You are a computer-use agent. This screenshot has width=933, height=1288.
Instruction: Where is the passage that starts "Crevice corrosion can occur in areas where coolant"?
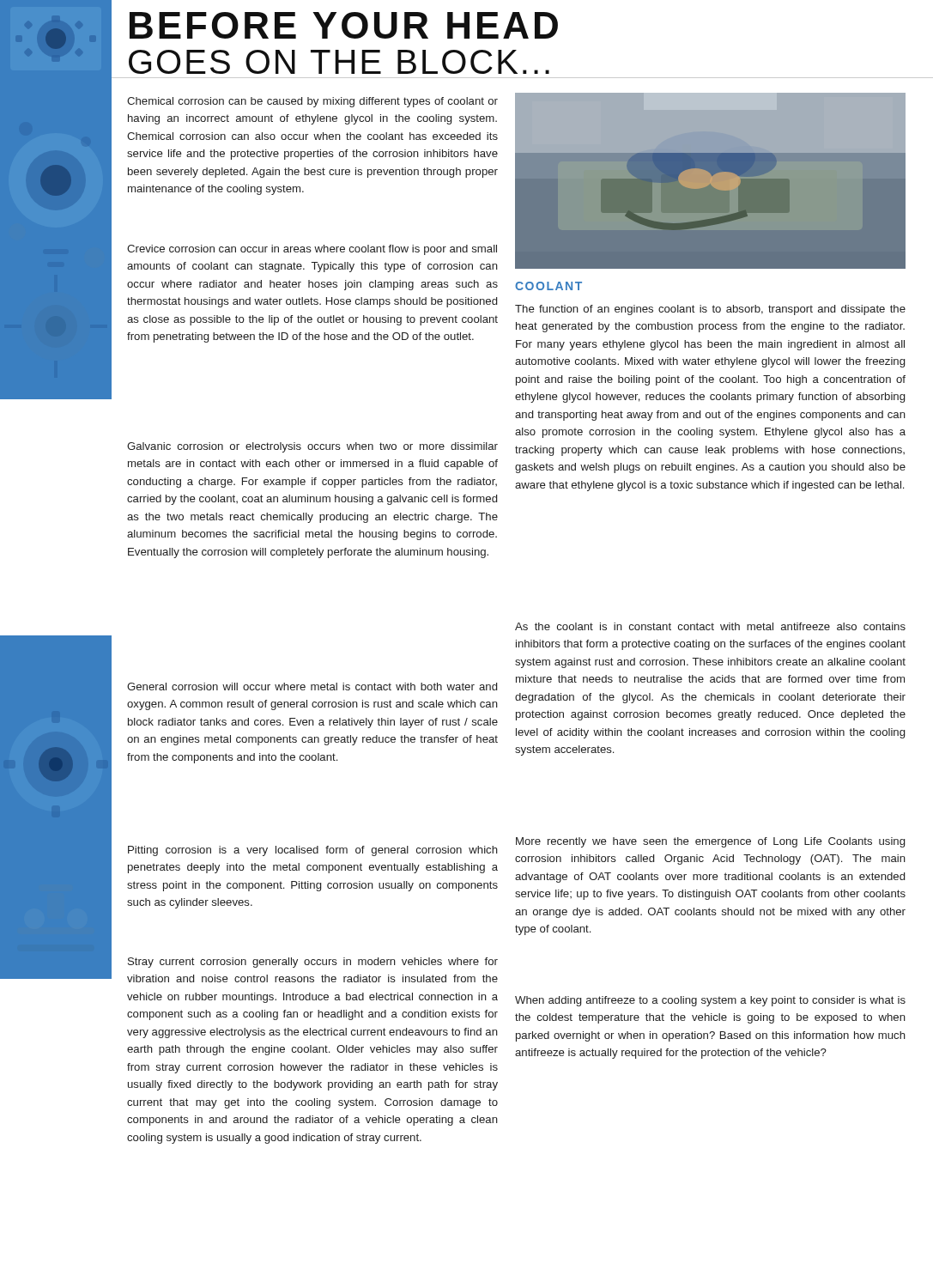point(312,293)
